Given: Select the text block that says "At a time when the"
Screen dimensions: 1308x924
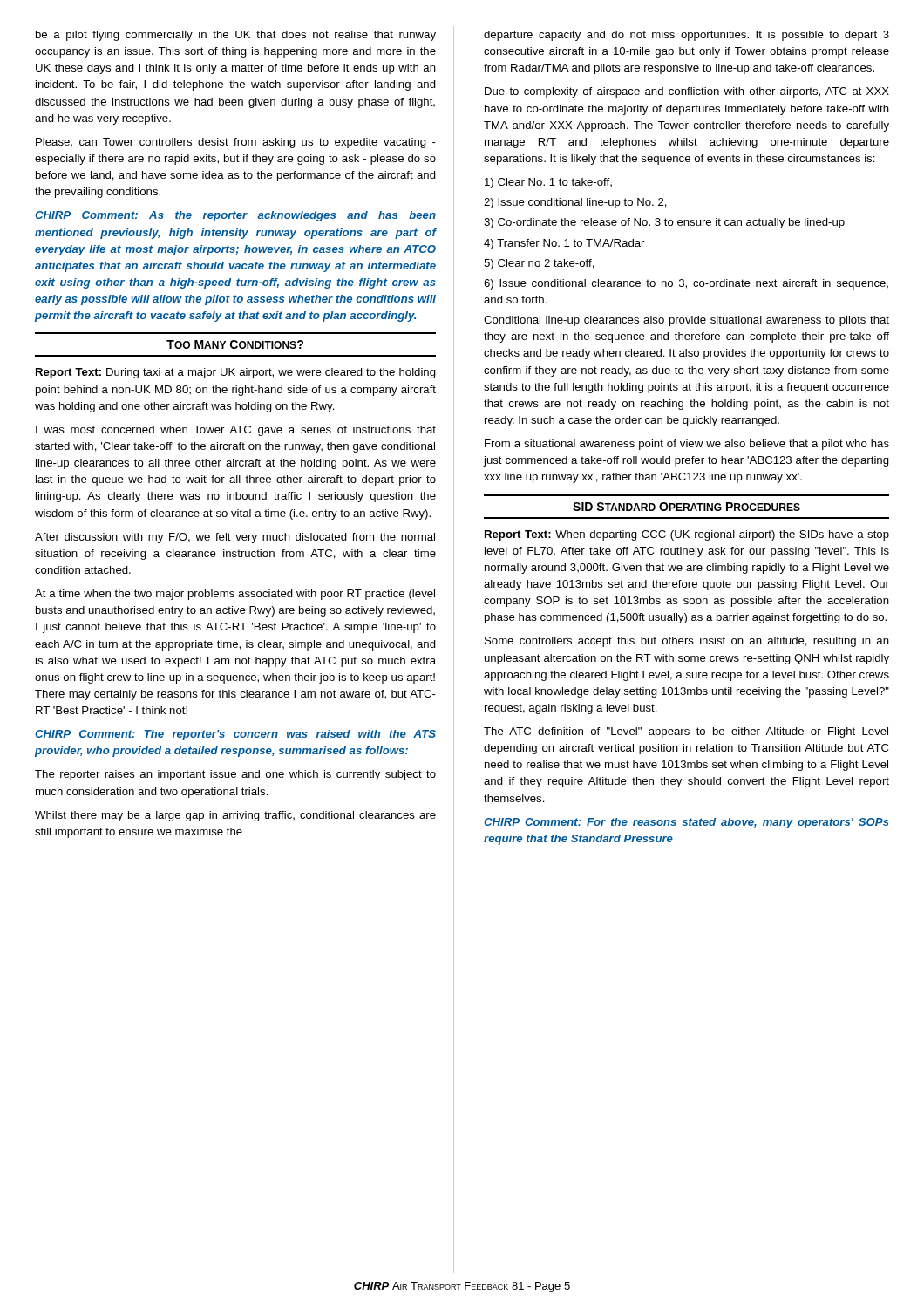Looking at the screenshot, I should pos(235,652).
